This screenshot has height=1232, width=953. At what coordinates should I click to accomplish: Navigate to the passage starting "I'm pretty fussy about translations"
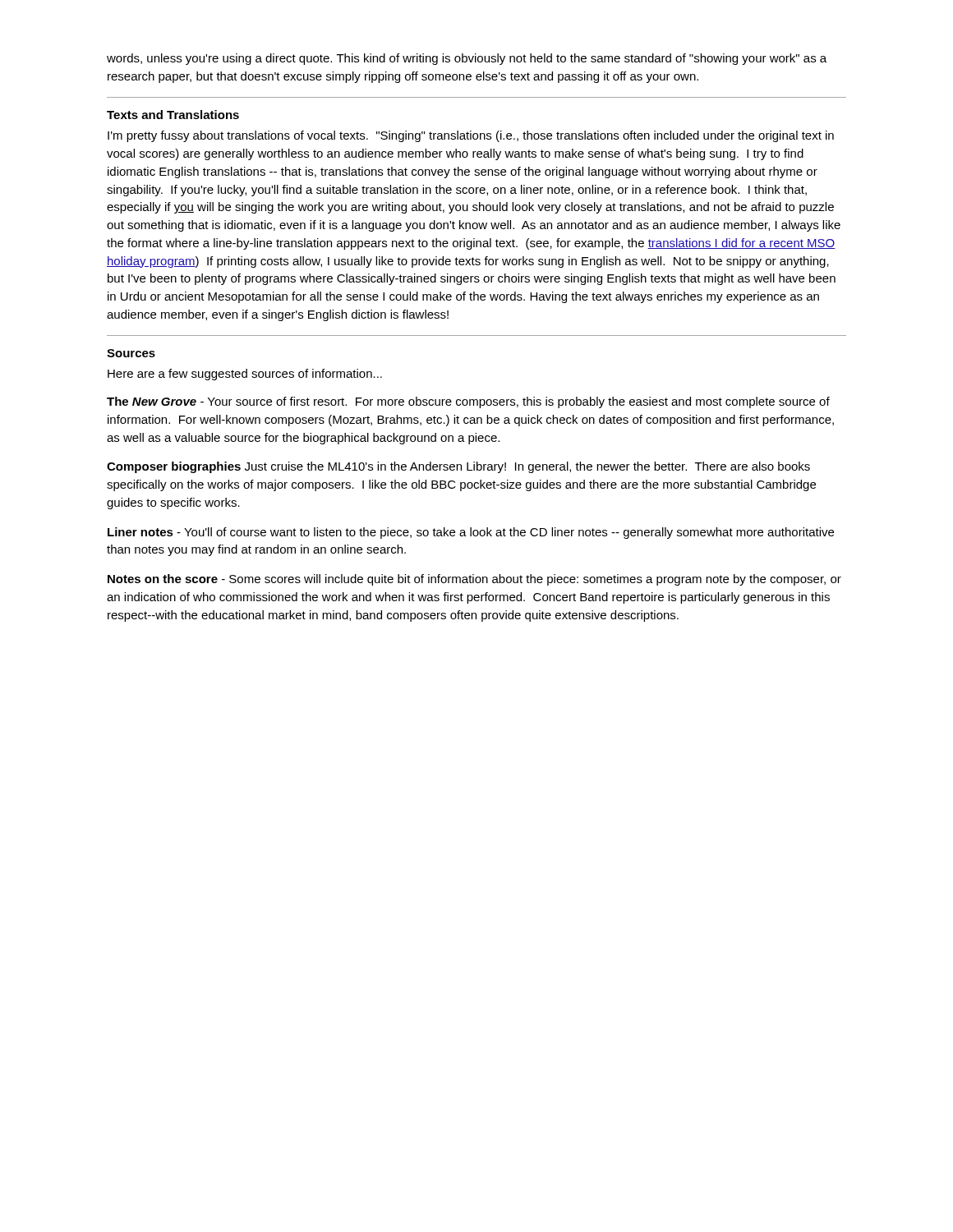(x=476, y=225)
